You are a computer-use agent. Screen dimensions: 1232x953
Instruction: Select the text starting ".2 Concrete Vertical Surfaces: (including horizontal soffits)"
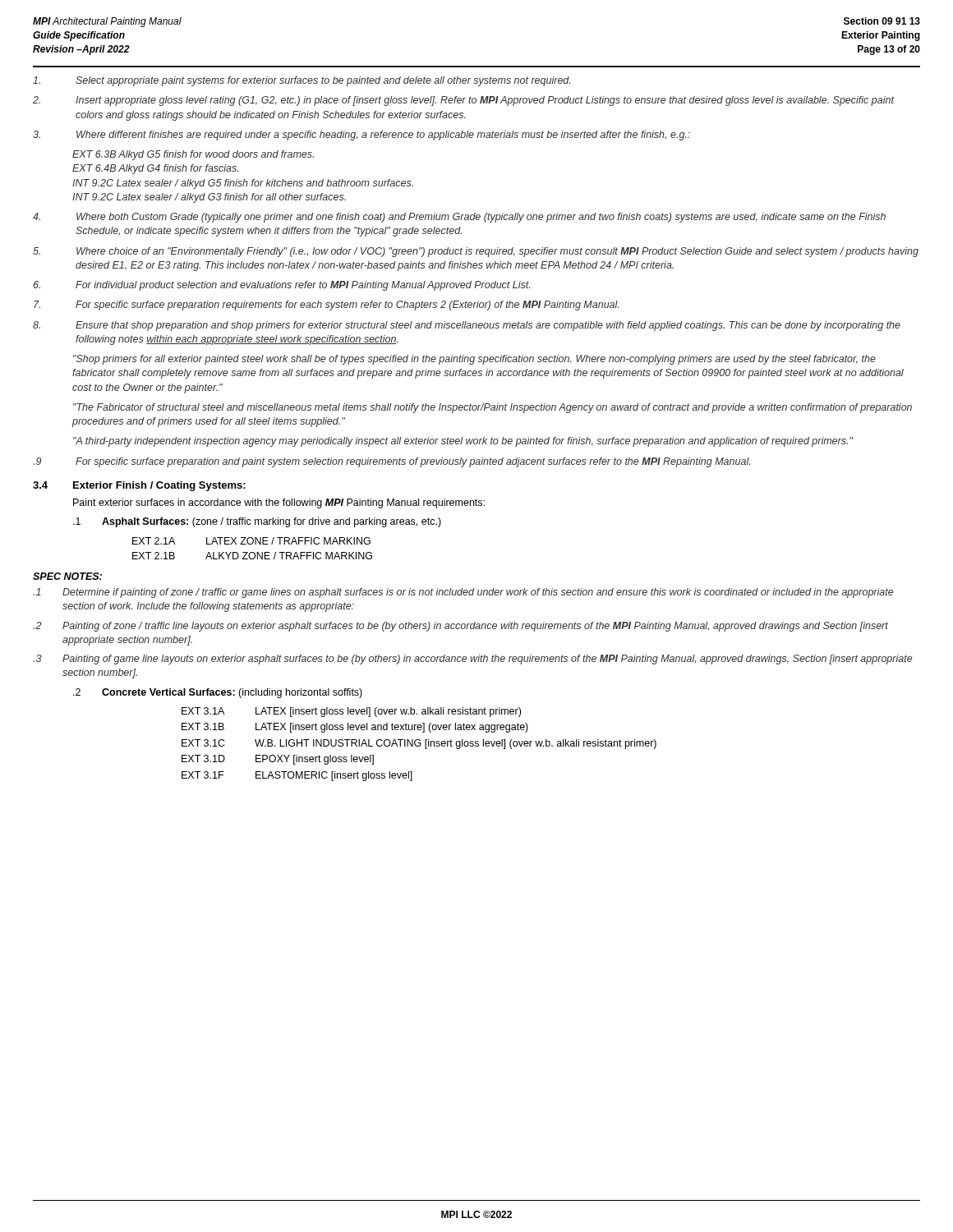[x=218, y=693]
